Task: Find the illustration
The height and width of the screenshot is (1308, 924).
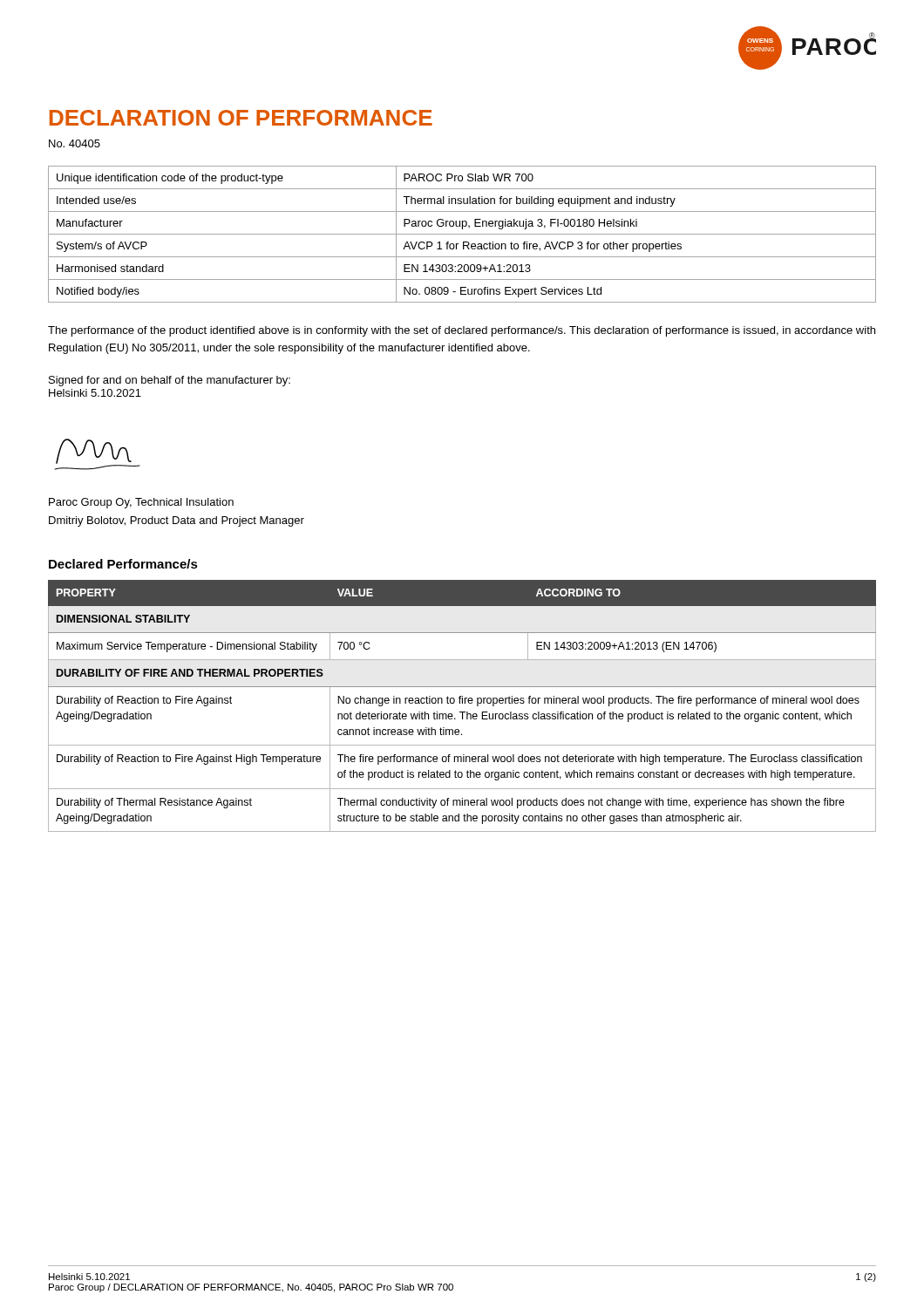Action: 462,450
